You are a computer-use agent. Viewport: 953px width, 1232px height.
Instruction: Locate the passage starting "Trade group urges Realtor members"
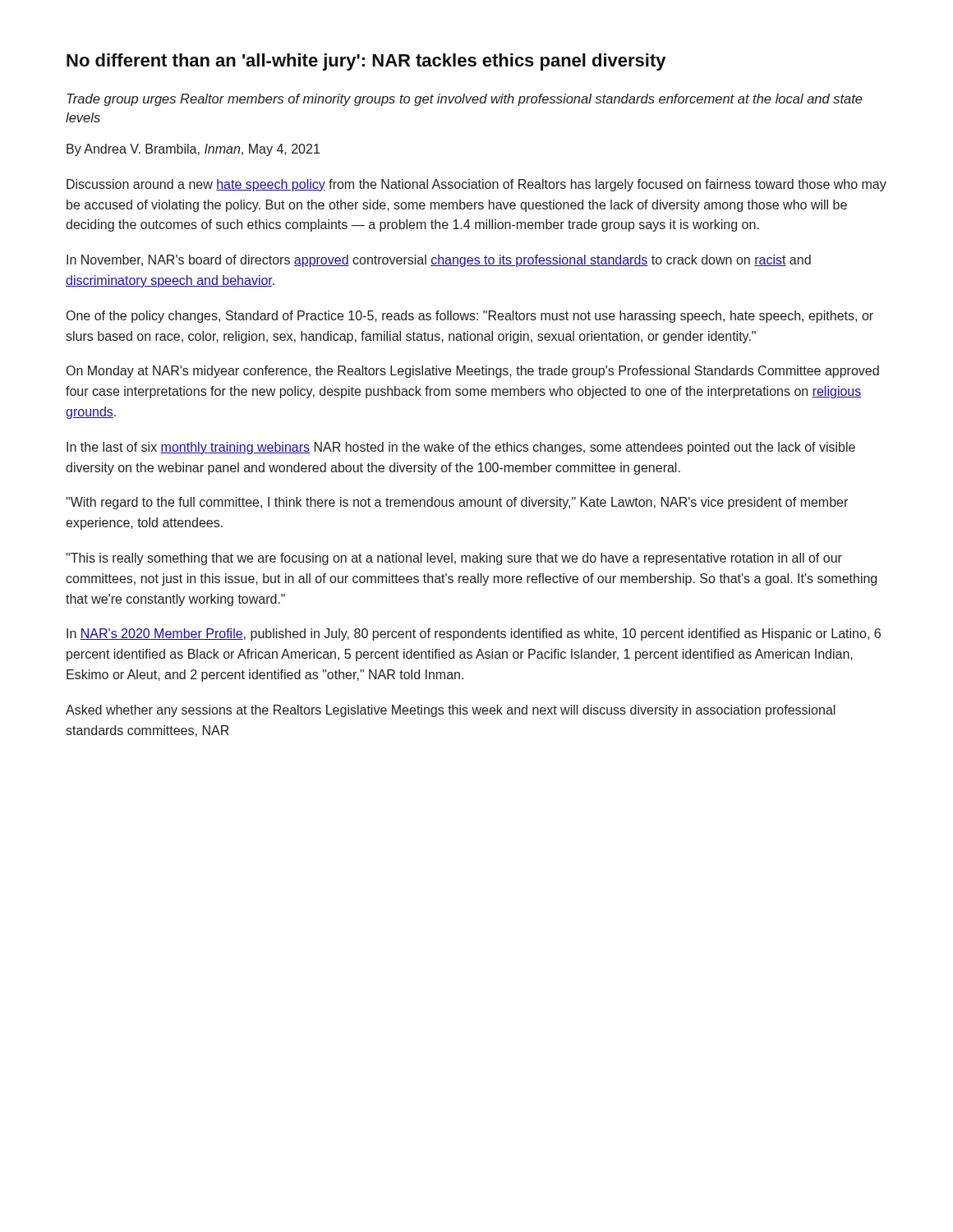476,108
